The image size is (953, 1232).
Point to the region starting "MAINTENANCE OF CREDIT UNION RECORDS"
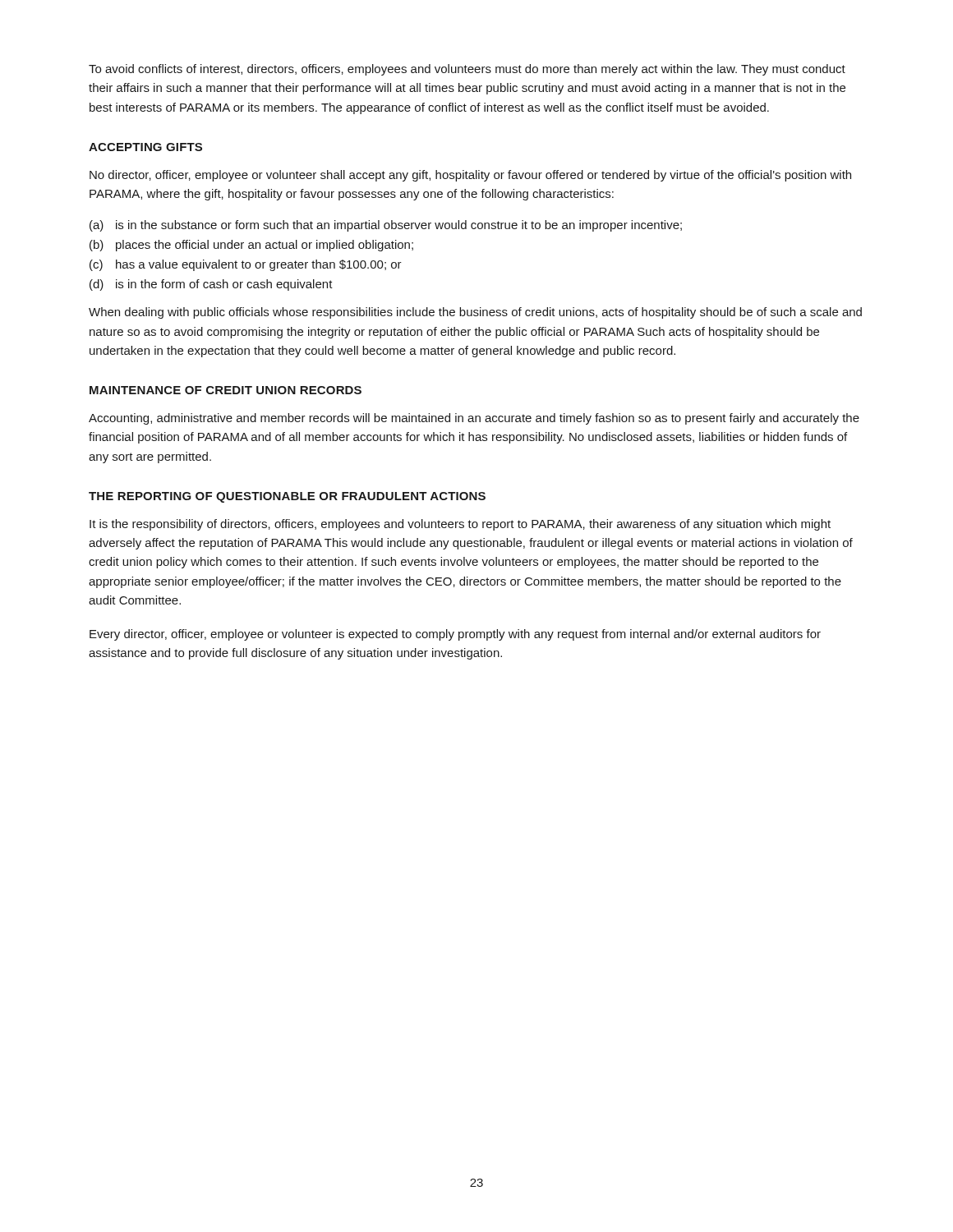point(225,390)
